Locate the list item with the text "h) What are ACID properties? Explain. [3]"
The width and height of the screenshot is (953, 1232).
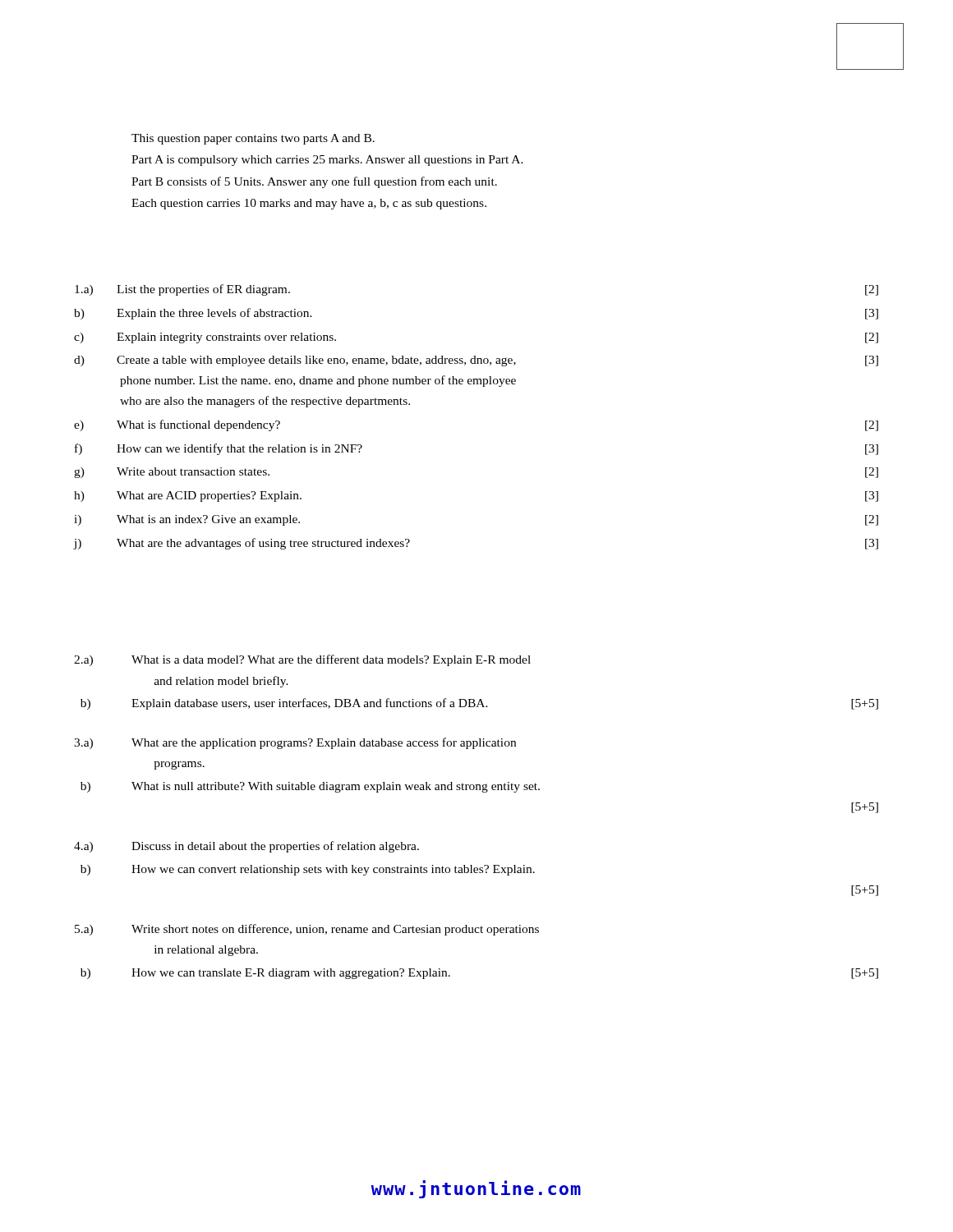click(x=207, y=496)
